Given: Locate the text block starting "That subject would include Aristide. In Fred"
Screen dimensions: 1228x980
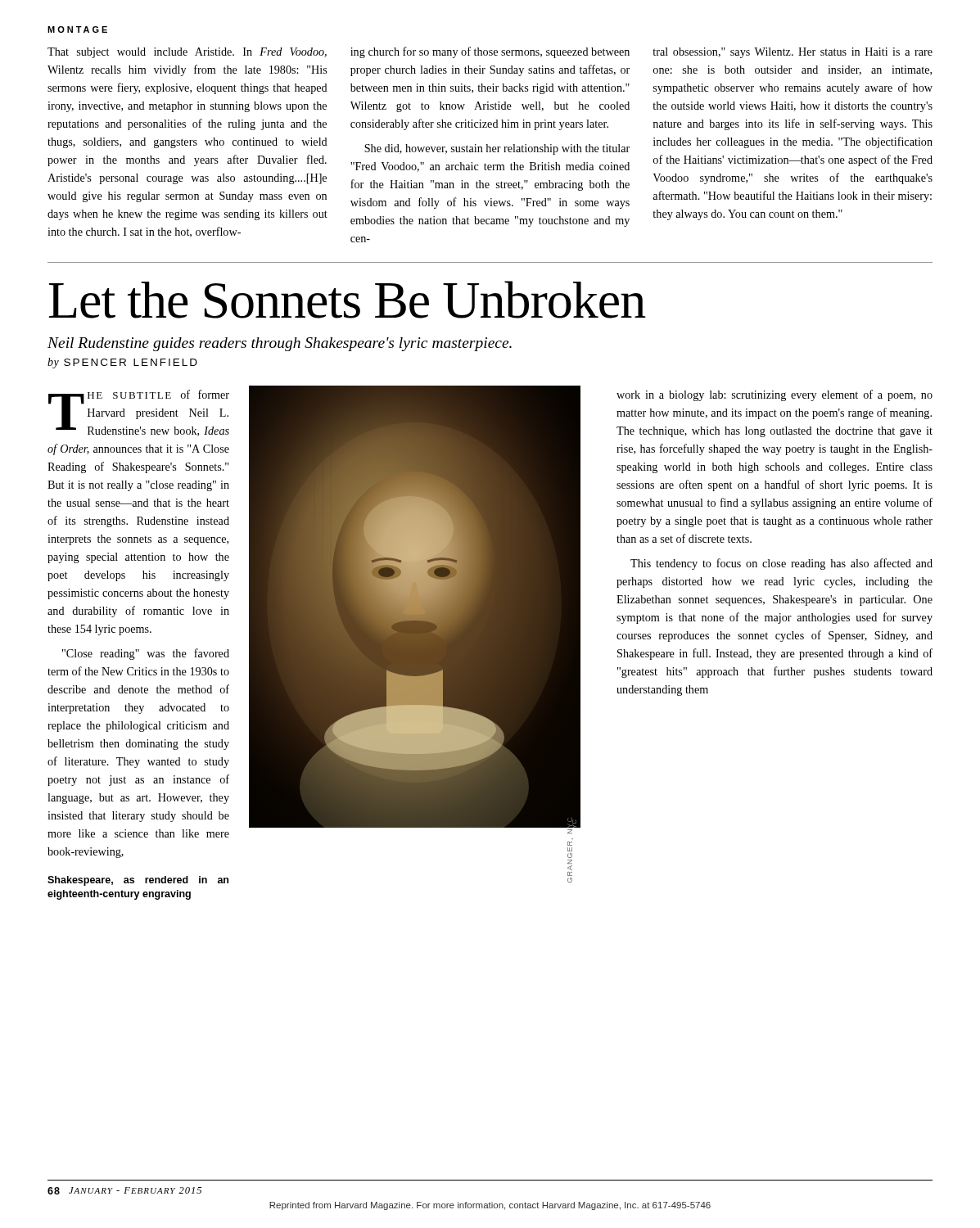Looking at the screenshot, I should coord(490,148).
